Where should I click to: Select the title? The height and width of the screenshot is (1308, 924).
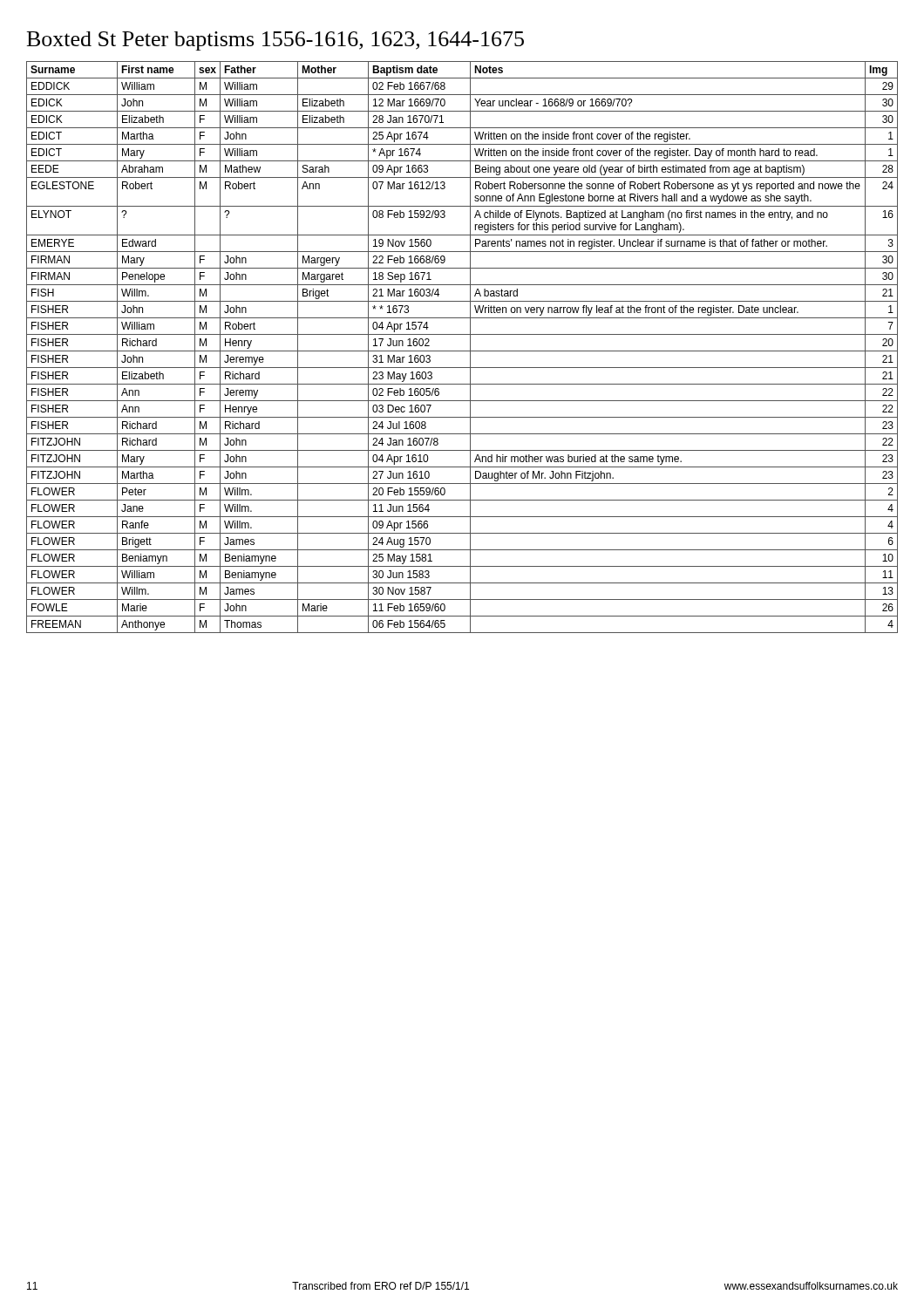tap(462, 39)
